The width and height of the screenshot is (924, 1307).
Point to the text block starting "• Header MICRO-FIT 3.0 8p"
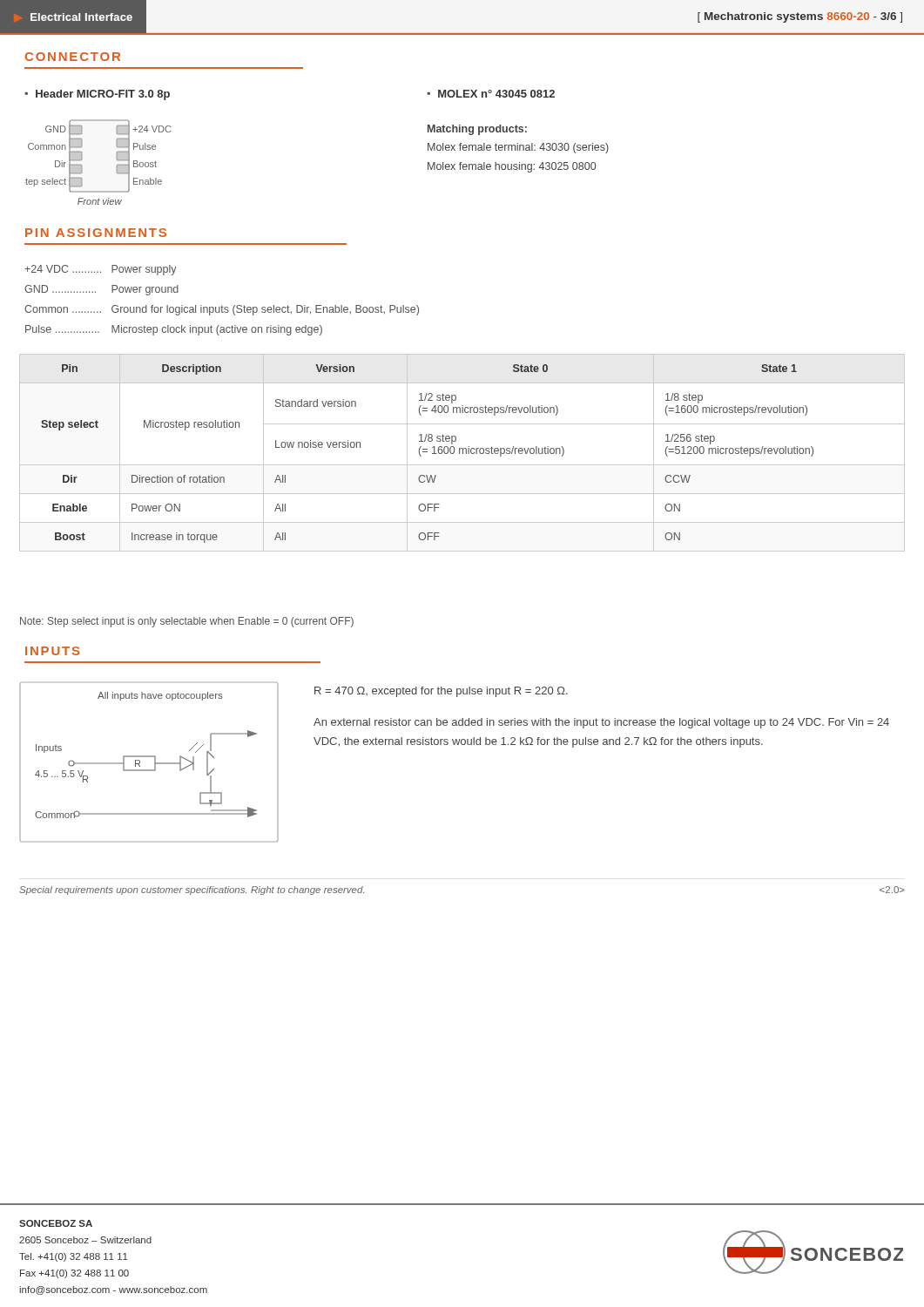tap(97, 94)
